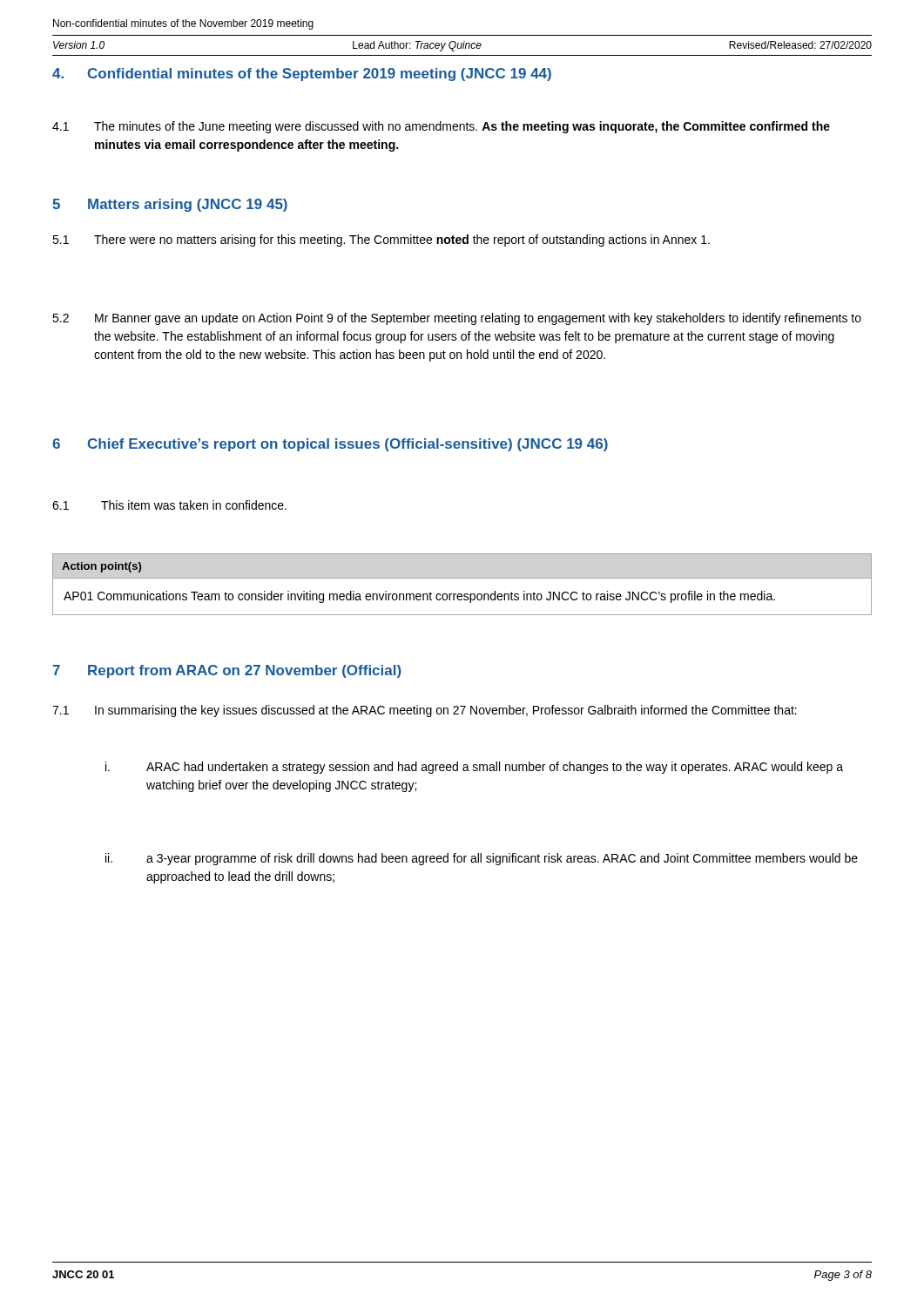Point to the text starting "ii. a 3-year"
The width and height of the screenshot is (924, 1307).
click(x=488, y=868)
